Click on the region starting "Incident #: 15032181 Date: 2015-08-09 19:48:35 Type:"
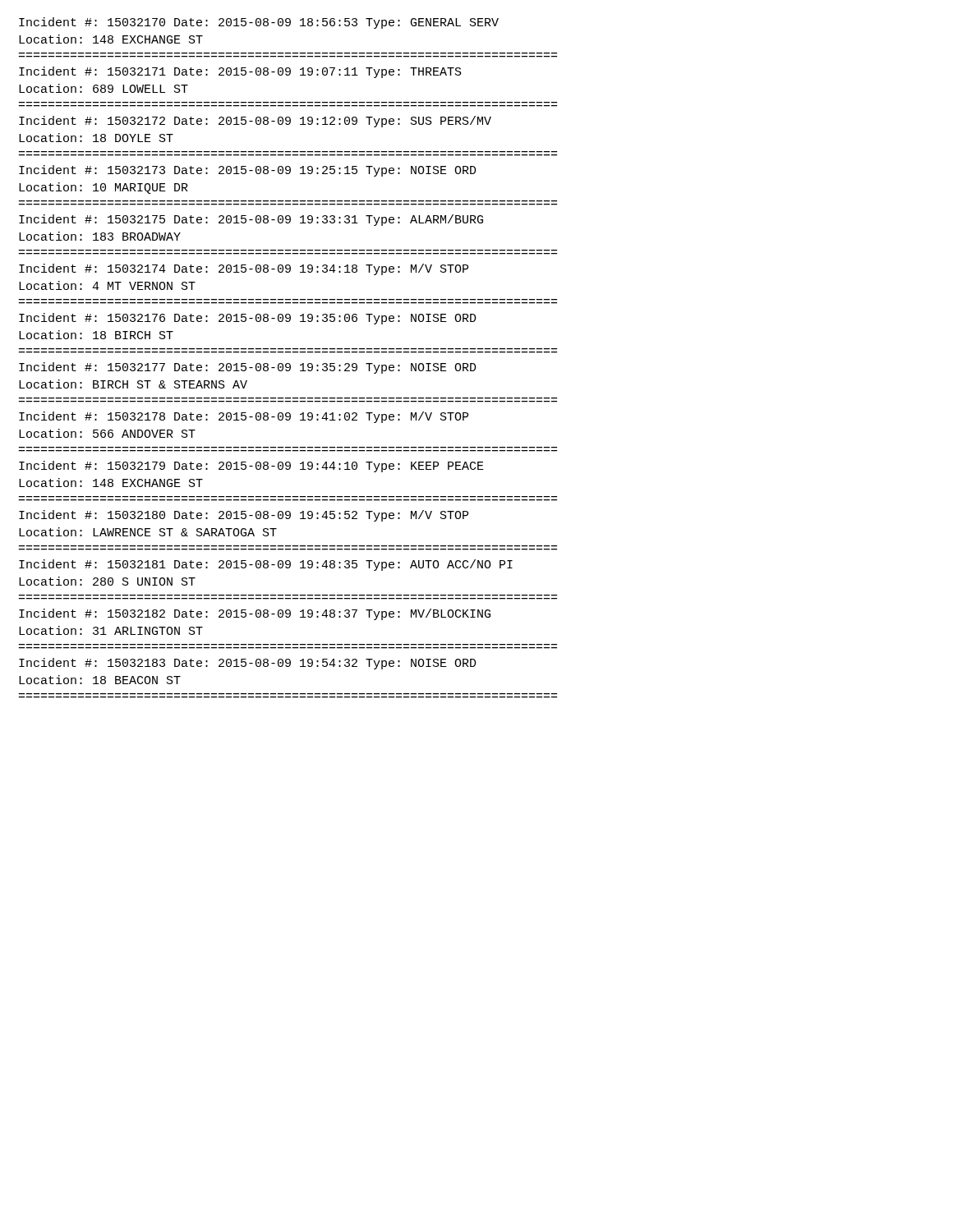953x1232 pixels. [x=476, y=574]
